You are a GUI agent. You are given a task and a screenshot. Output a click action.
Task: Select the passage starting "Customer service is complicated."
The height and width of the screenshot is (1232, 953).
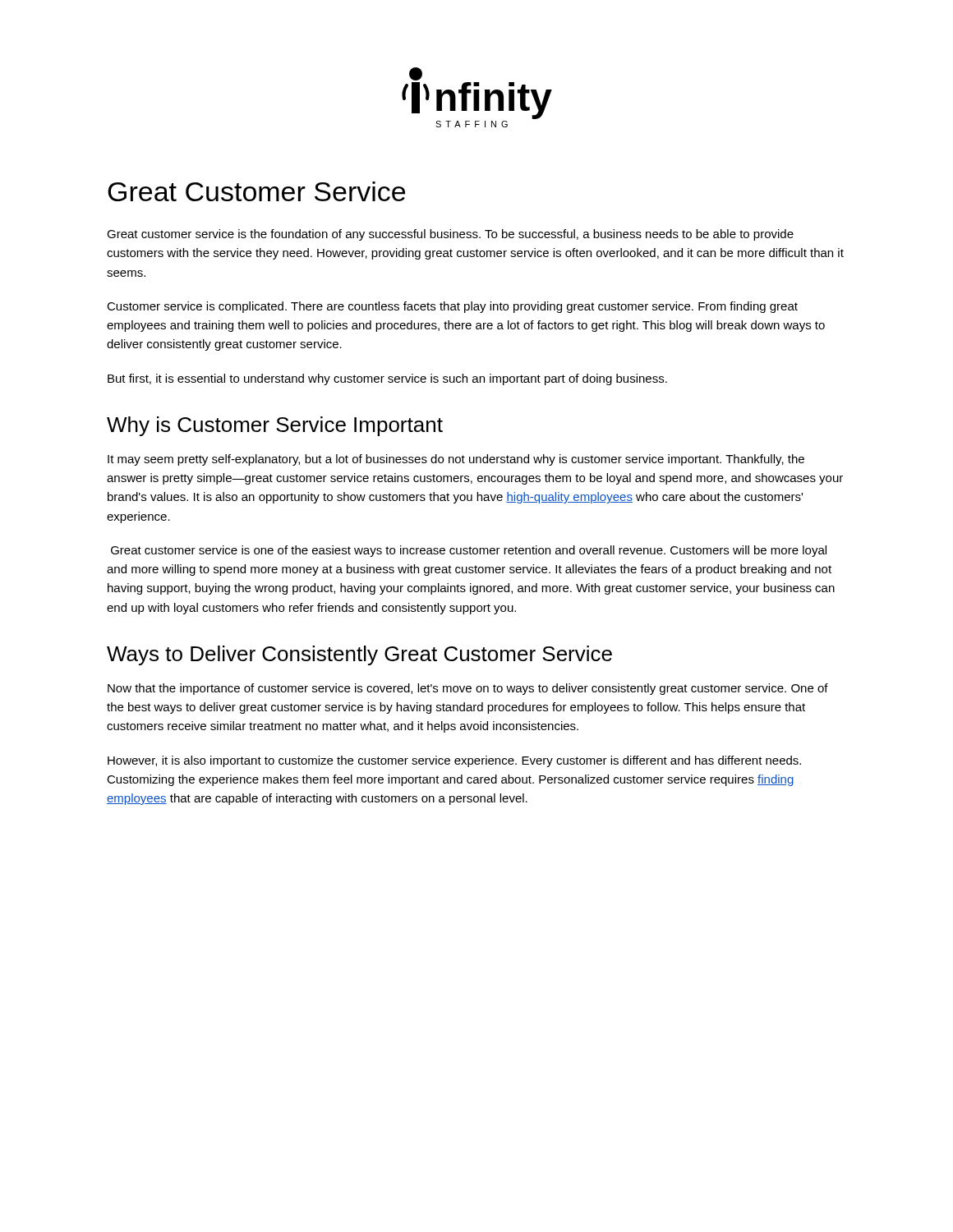[476, 325]
